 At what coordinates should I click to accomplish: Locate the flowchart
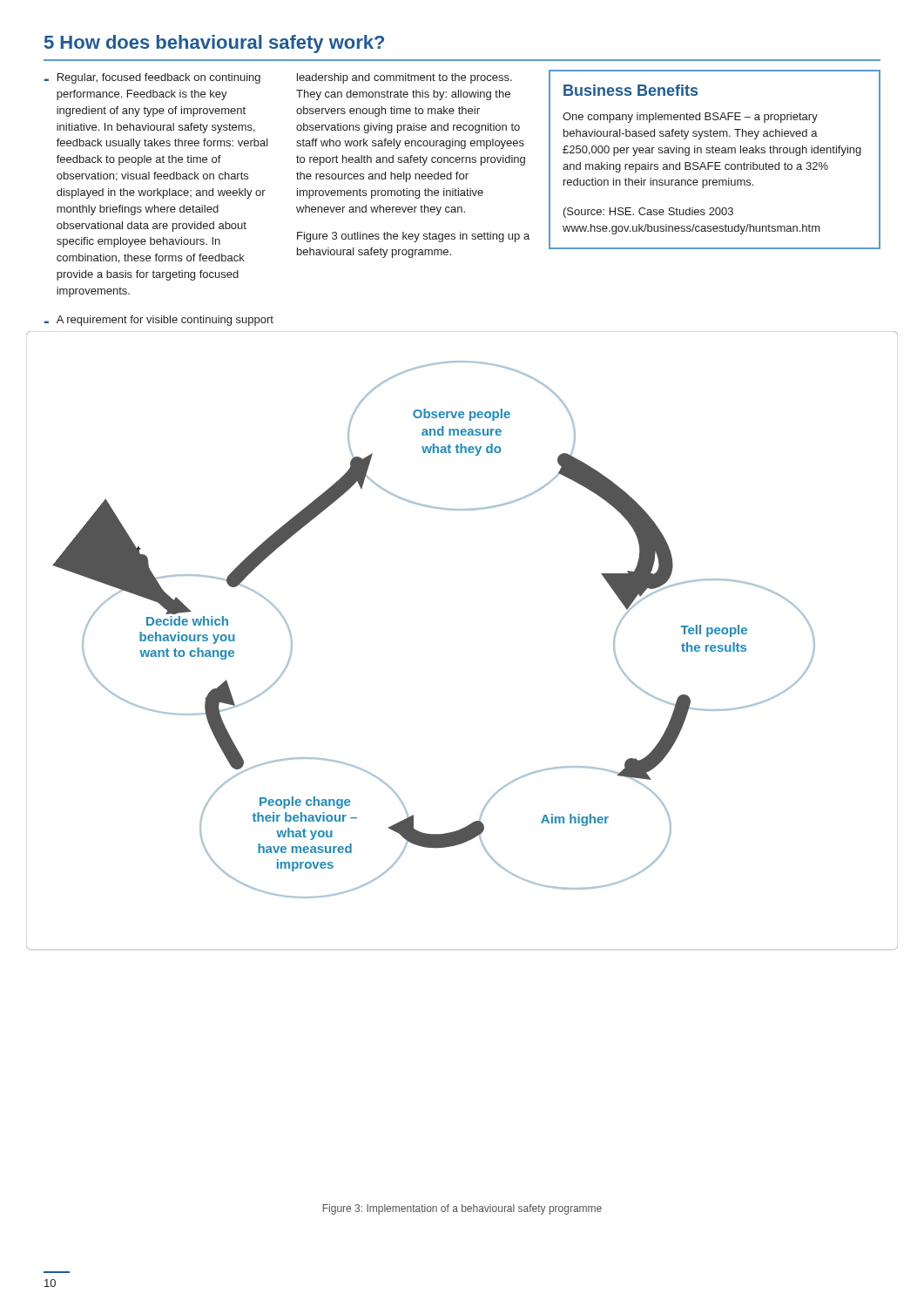pos(462,654)
